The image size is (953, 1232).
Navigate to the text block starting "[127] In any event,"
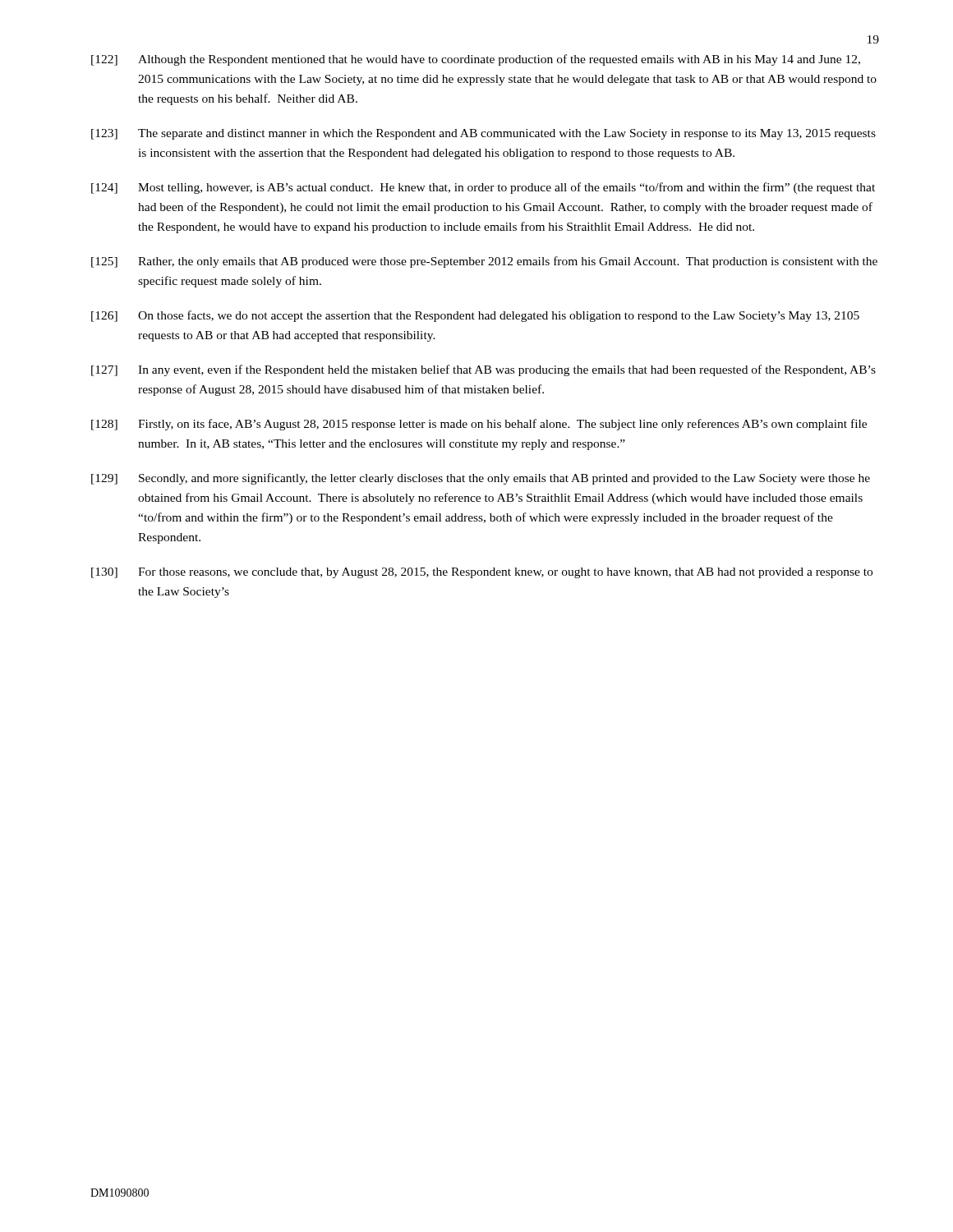pyautogui.click(x=485, y=380)
